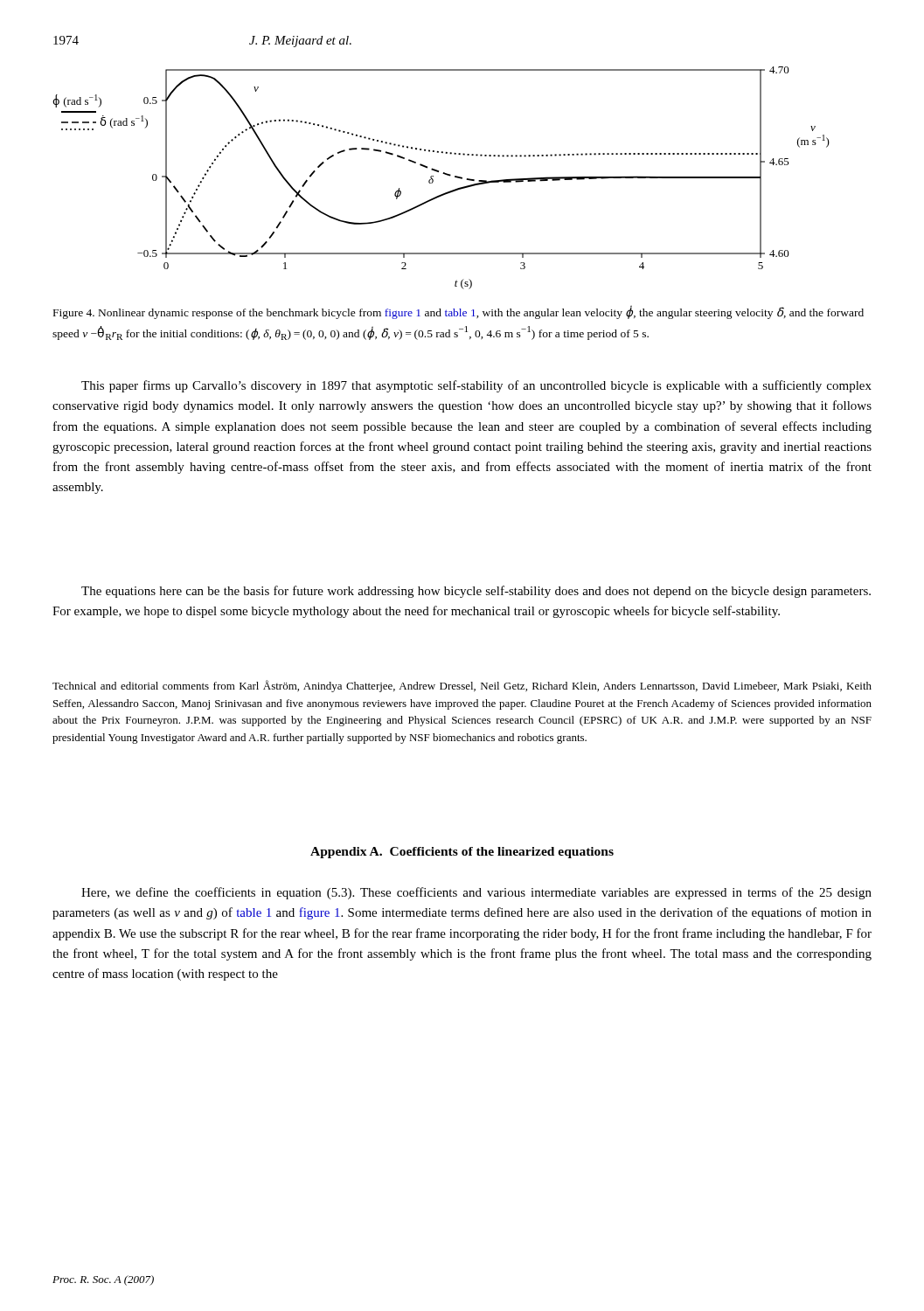Click on the text block that reads "Here, we define the"

462,933
